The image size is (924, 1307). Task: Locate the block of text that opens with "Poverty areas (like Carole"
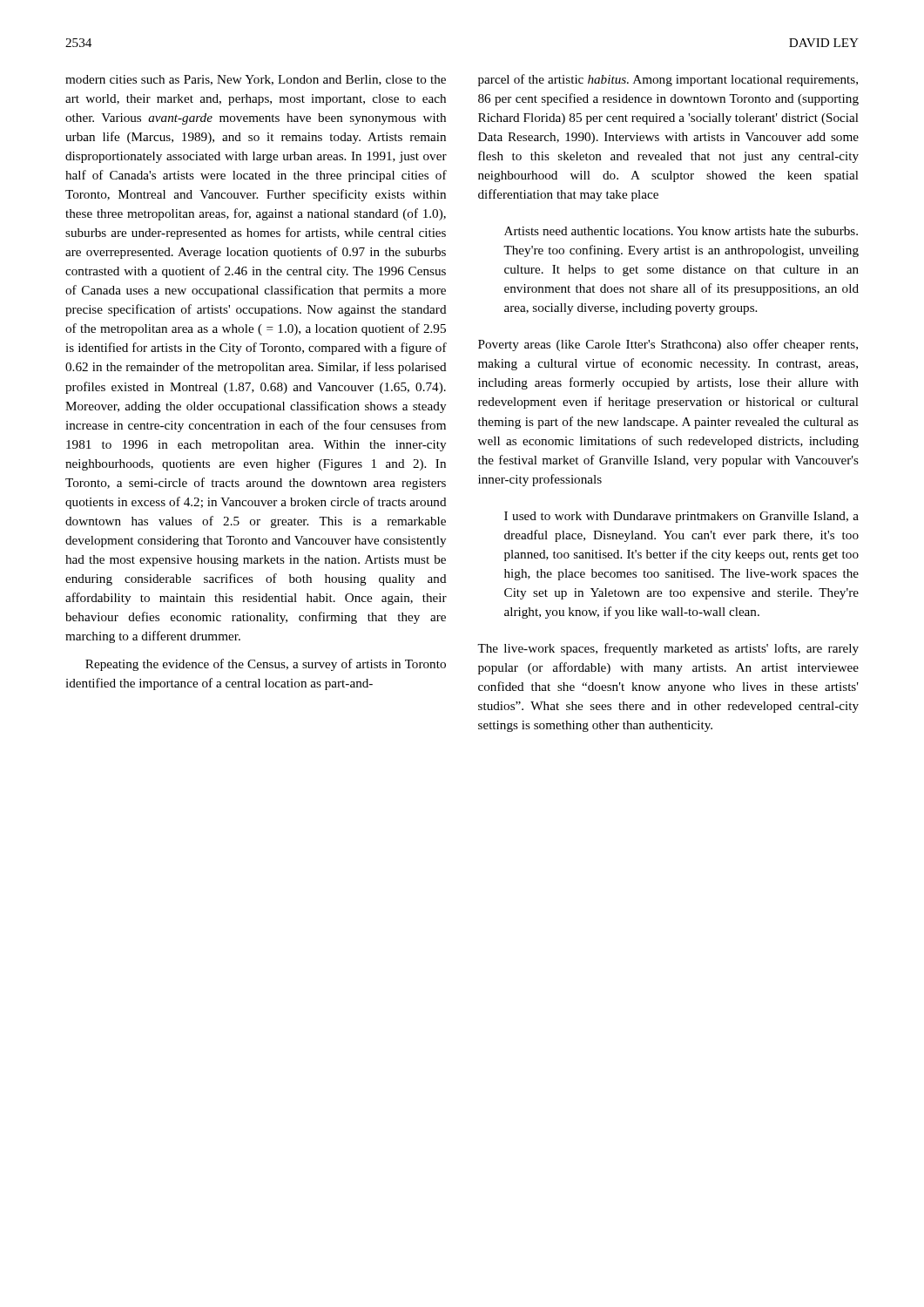click(x=668, y=412)
